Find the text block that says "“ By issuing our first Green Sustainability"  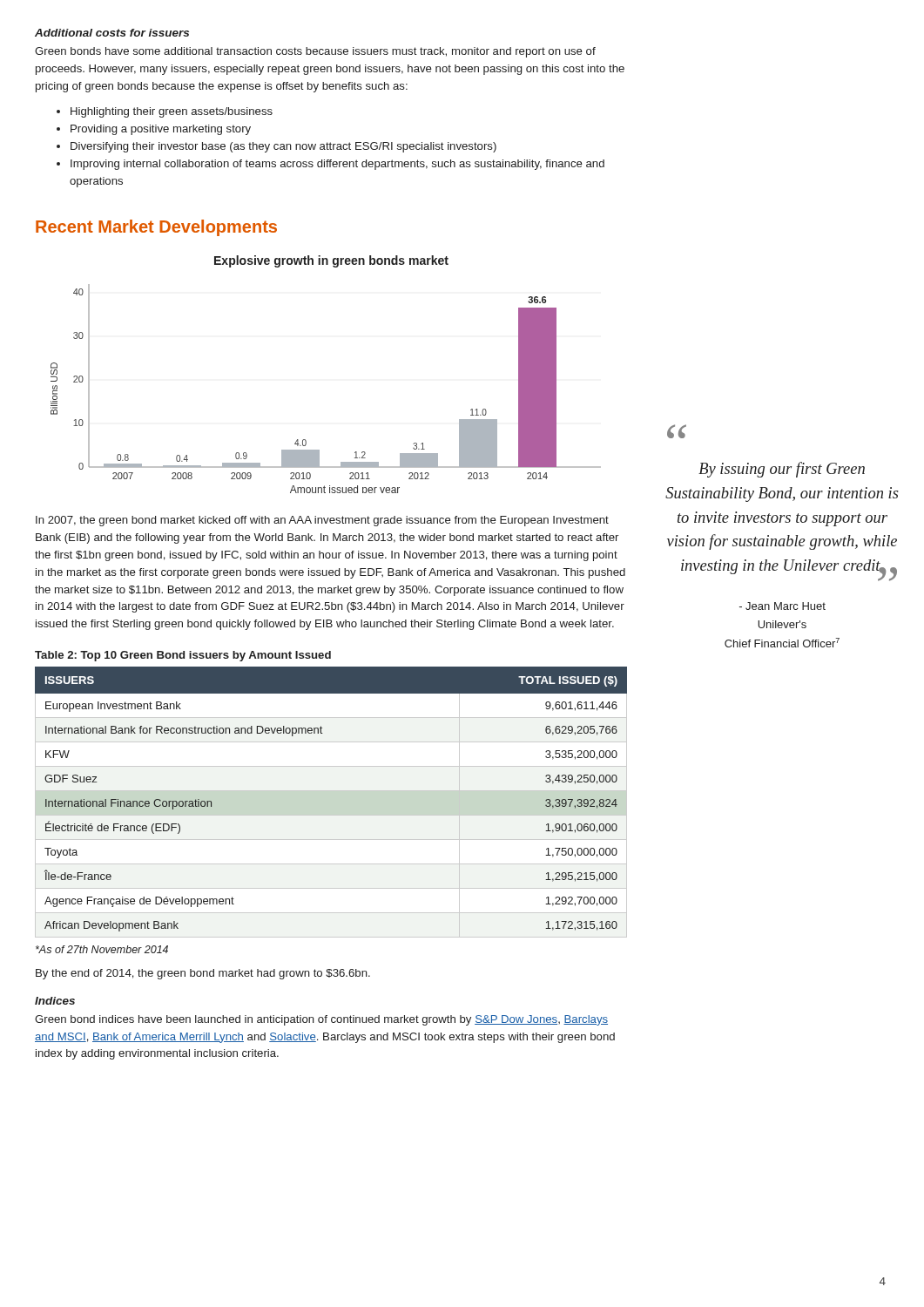pyautogui.click(x=782, y=541)
